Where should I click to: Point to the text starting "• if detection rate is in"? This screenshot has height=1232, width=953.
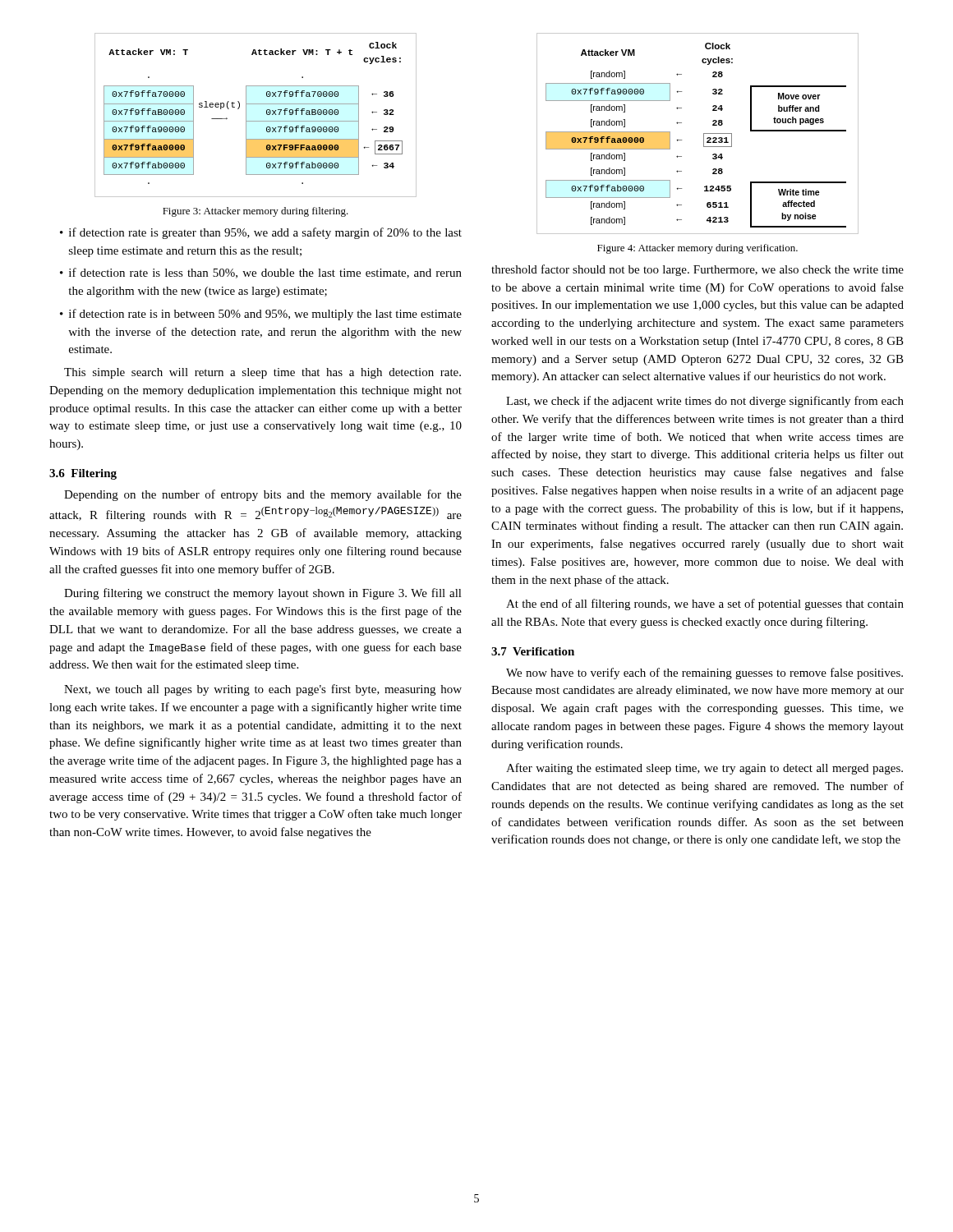pos(260,332)
